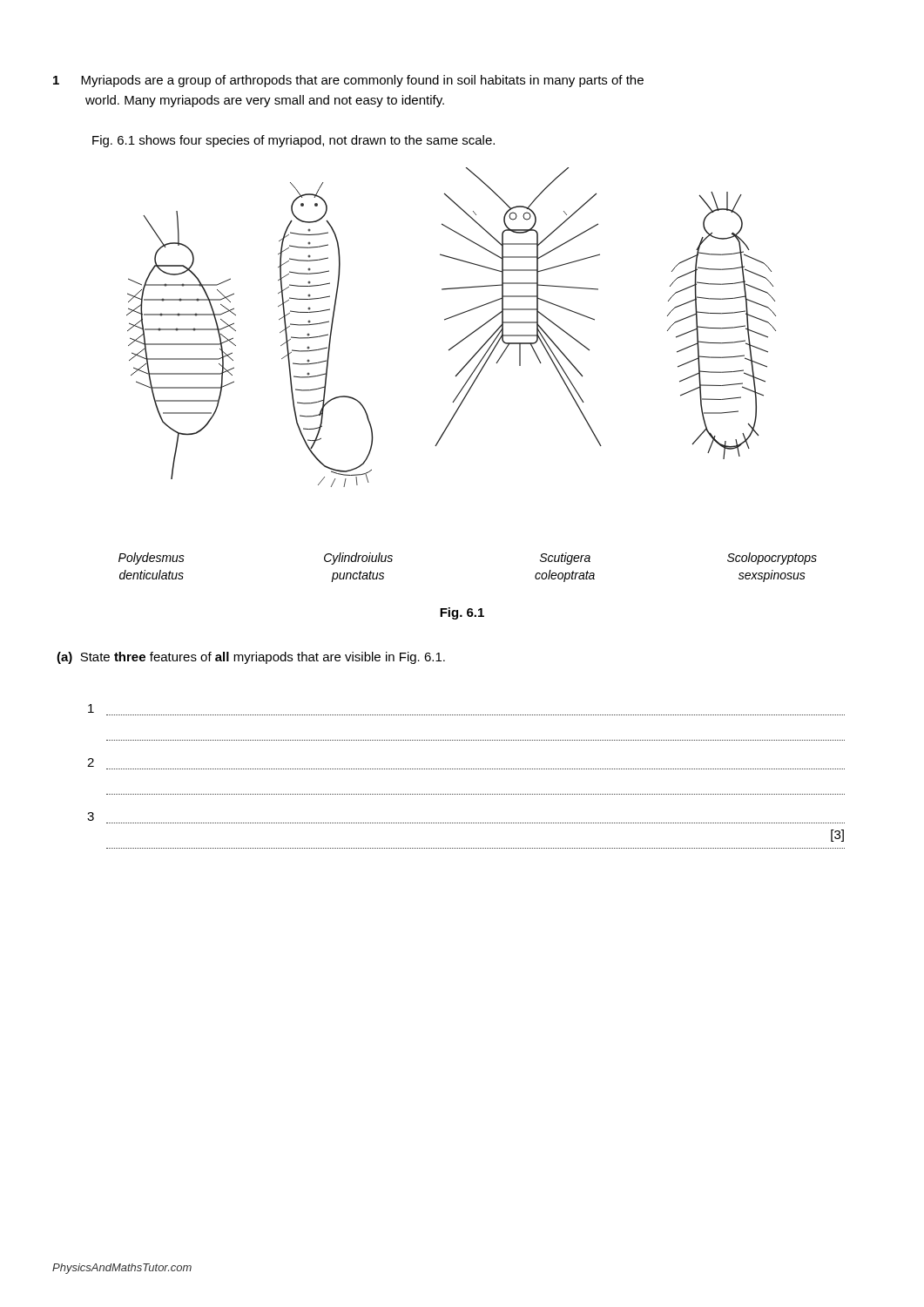Viewport: 924px width, 1307px height.
Task: Point to the text starting "1 Myriapods are a group of"
Action: pos(444,91)
